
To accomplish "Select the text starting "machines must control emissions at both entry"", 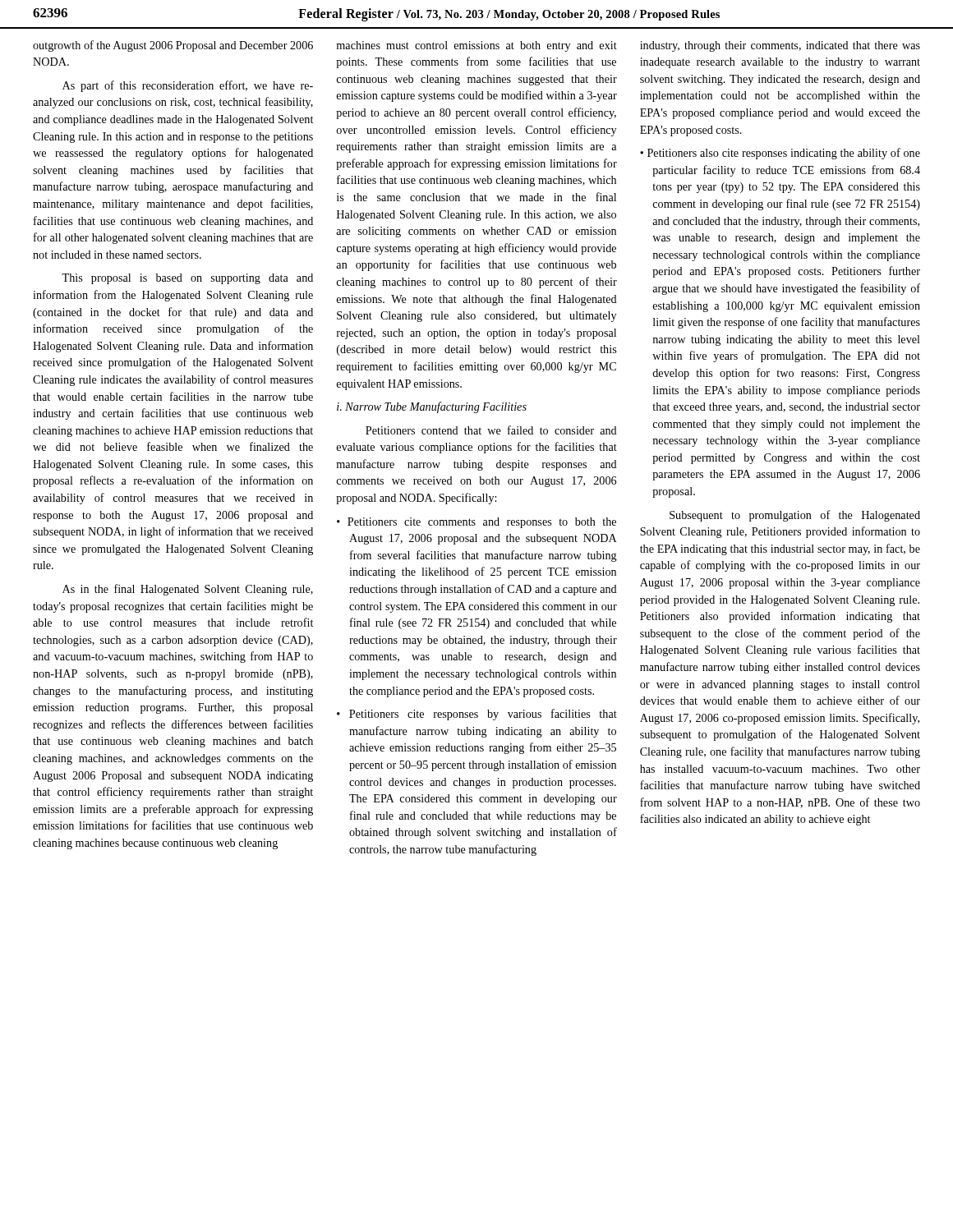I will click(476, 214).
